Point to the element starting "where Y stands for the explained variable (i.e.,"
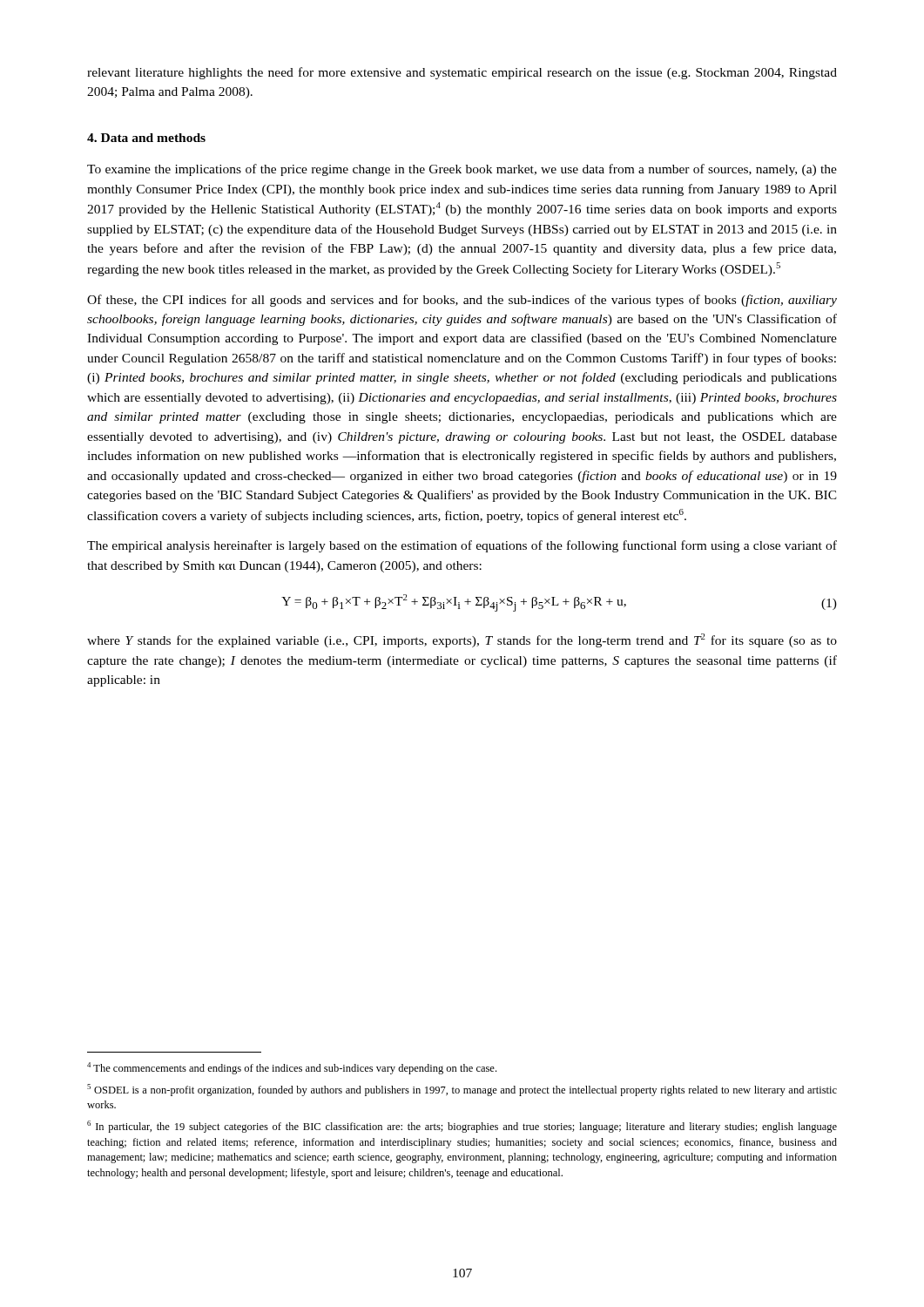 [x=462, y=660]
